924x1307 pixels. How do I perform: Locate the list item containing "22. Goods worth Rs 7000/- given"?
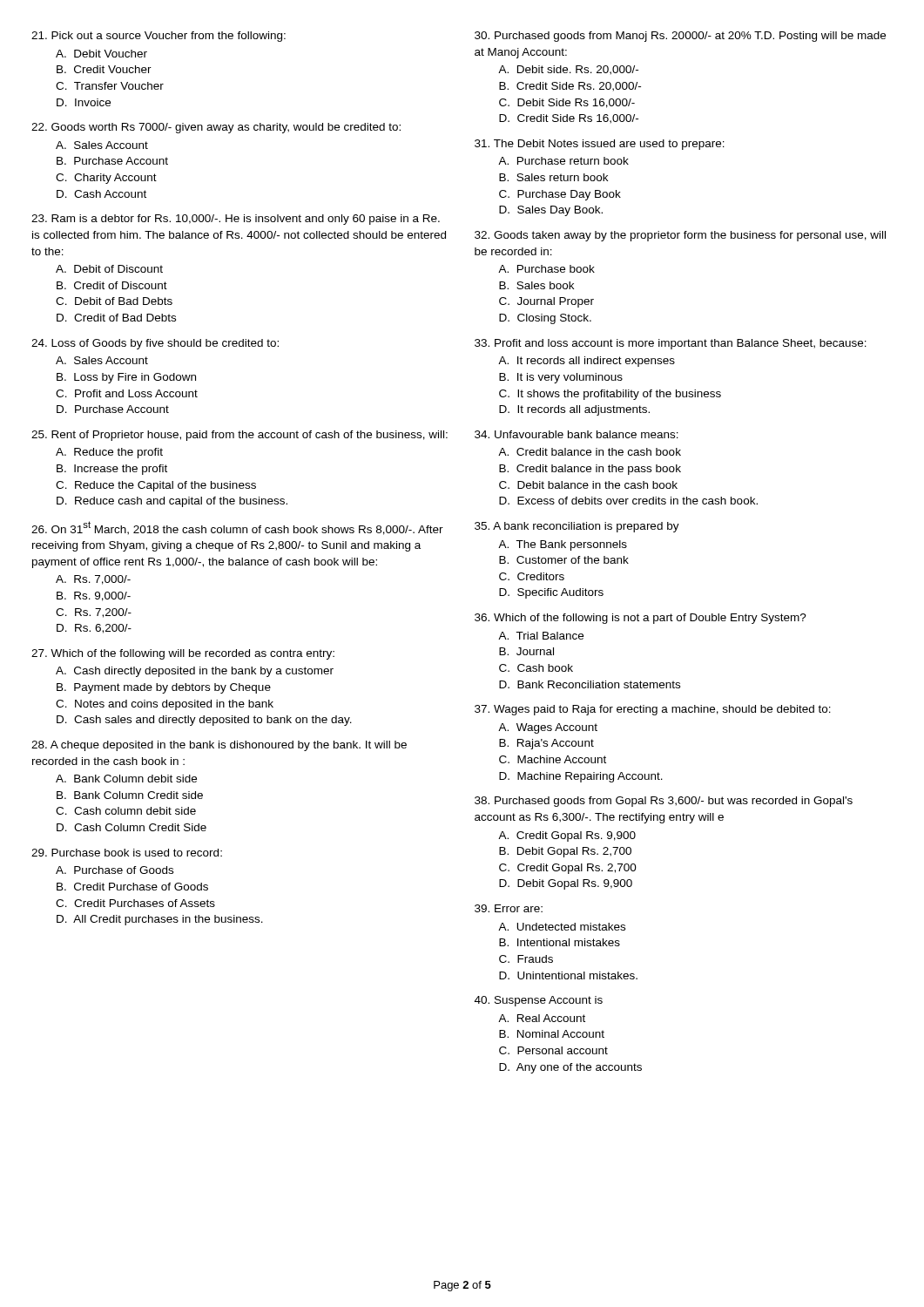pyautogui.click(x=216, y=128)
